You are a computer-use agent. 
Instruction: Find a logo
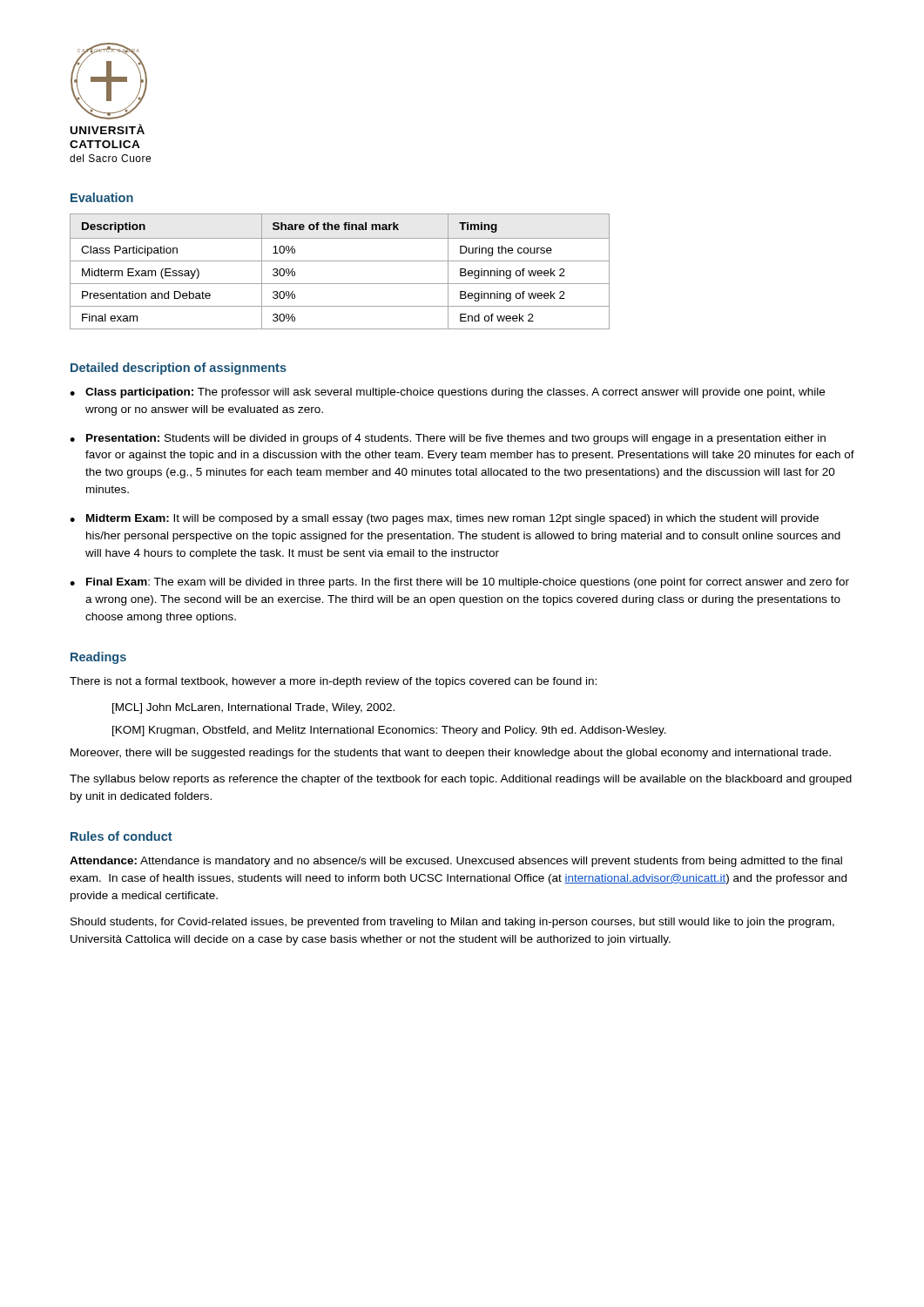point(462,104)
